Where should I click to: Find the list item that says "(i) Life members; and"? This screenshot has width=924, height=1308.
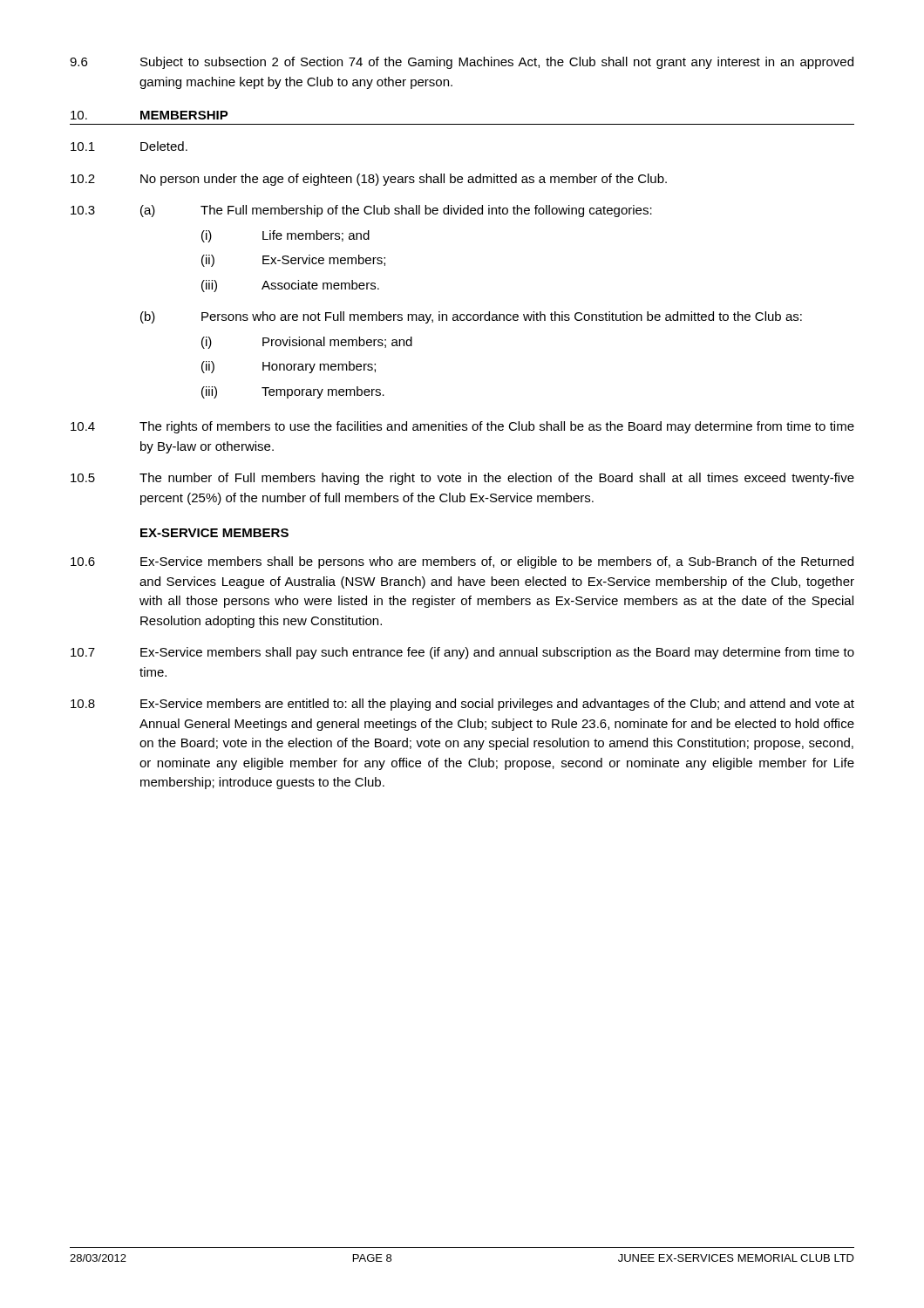point(285,236)
